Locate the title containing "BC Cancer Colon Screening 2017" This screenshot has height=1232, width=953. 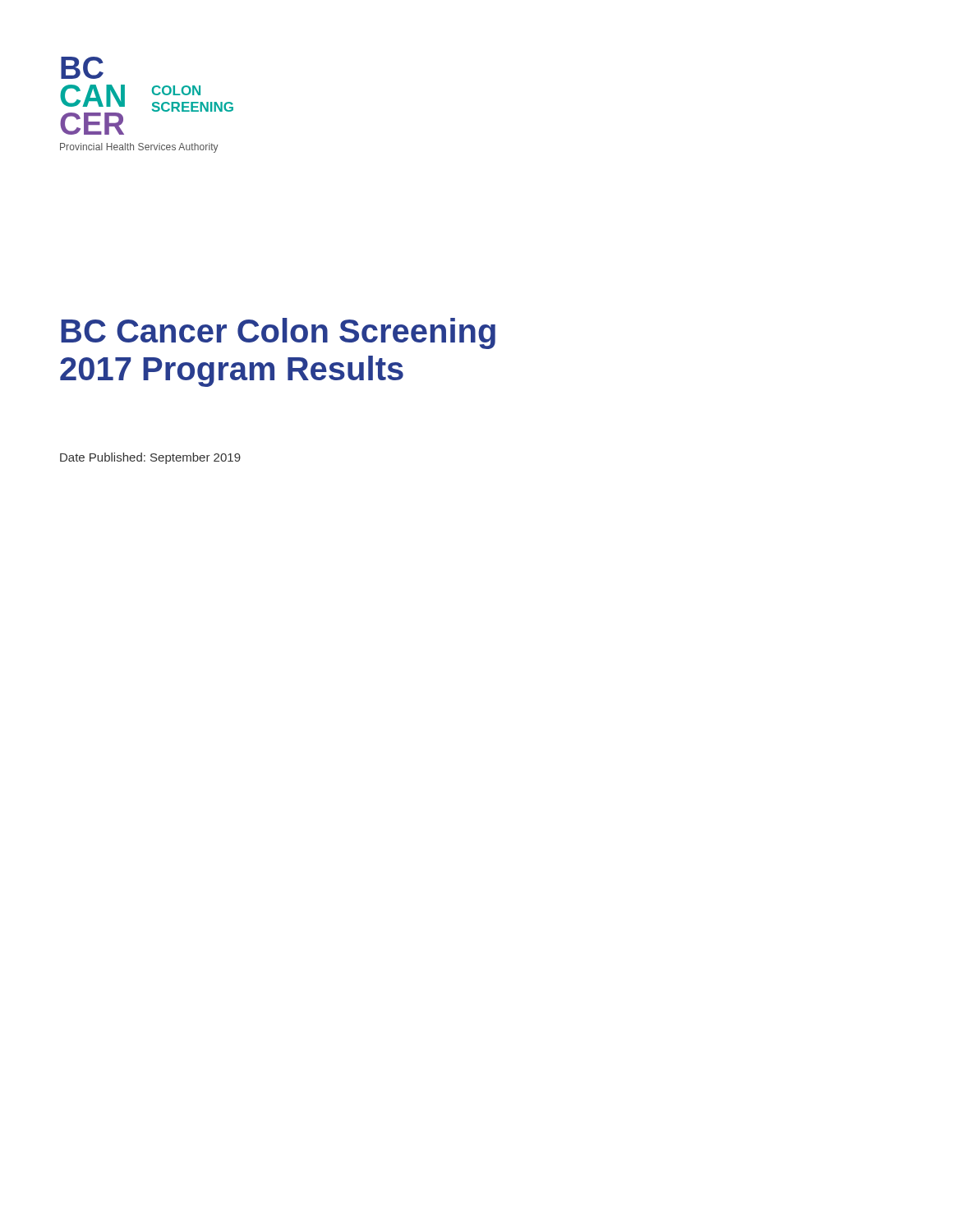click(347, 350)
